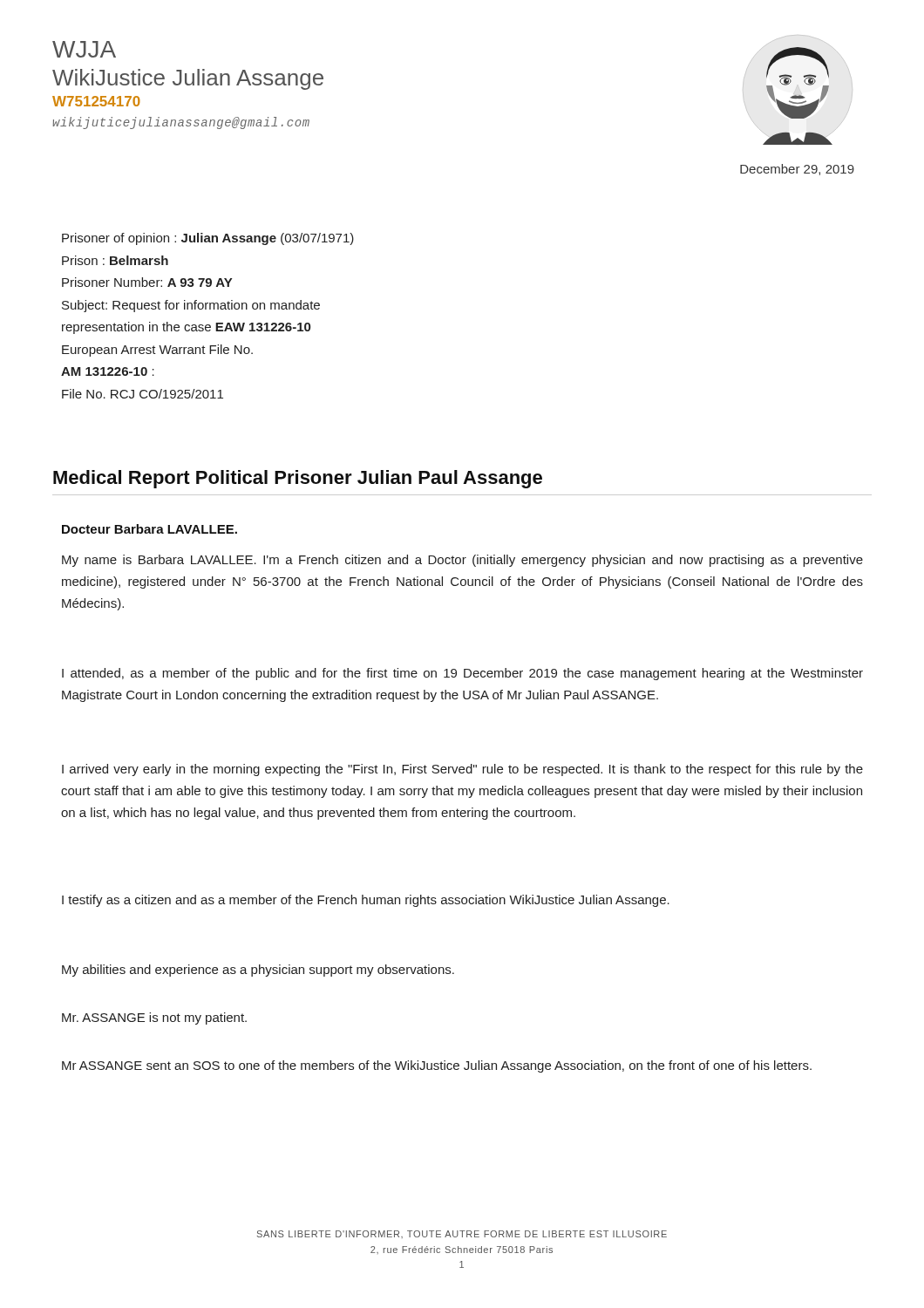Select the illustration
The image size is (924, 1308).
(798, 90)
